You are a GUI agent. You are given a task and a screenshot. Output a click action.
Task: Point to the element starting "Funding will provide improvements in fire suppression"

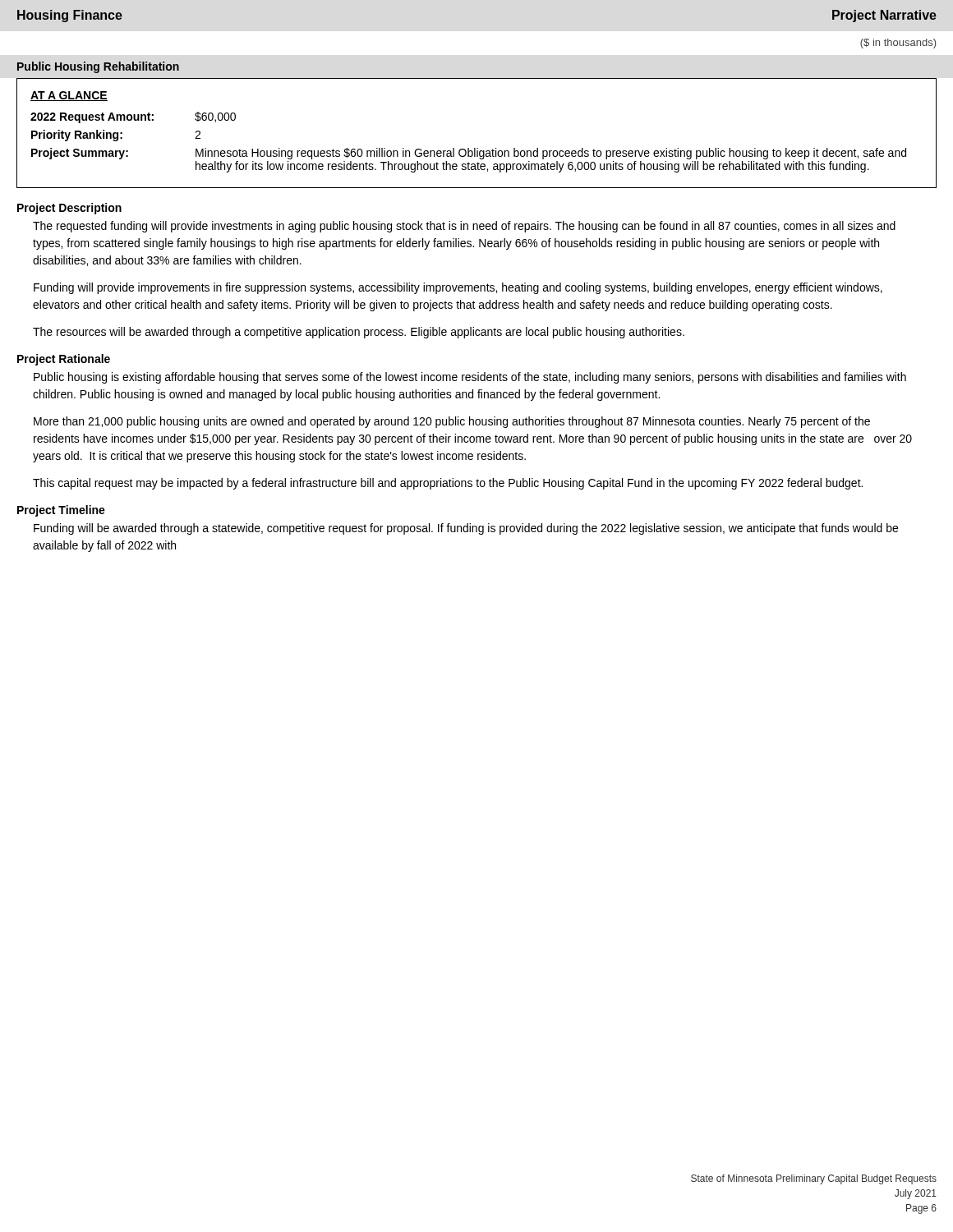(x=458, y=296)
